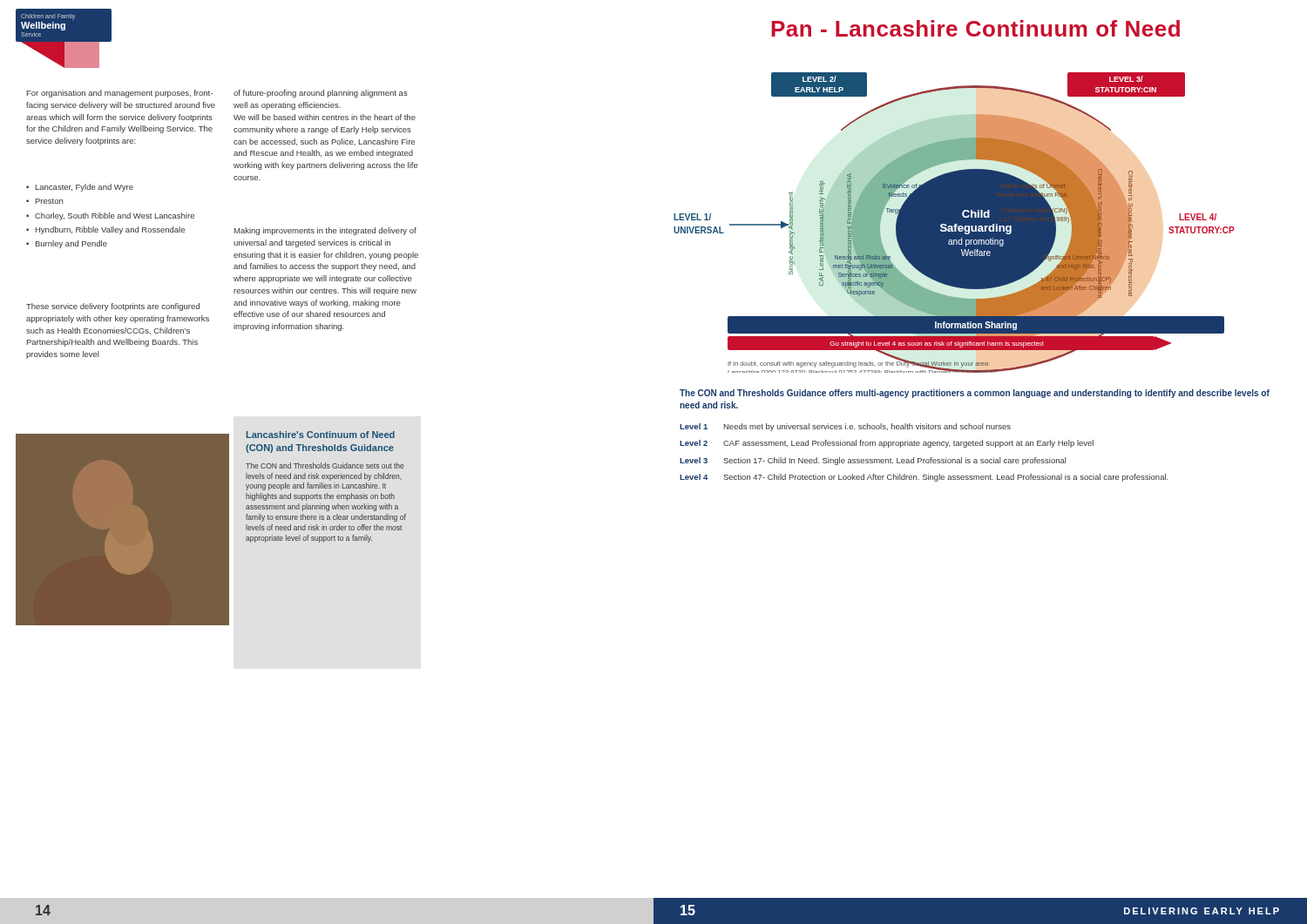Locate the text starting "For organisation and management"
This screenshot has width=1307, height=924.
tap(121, 117)
